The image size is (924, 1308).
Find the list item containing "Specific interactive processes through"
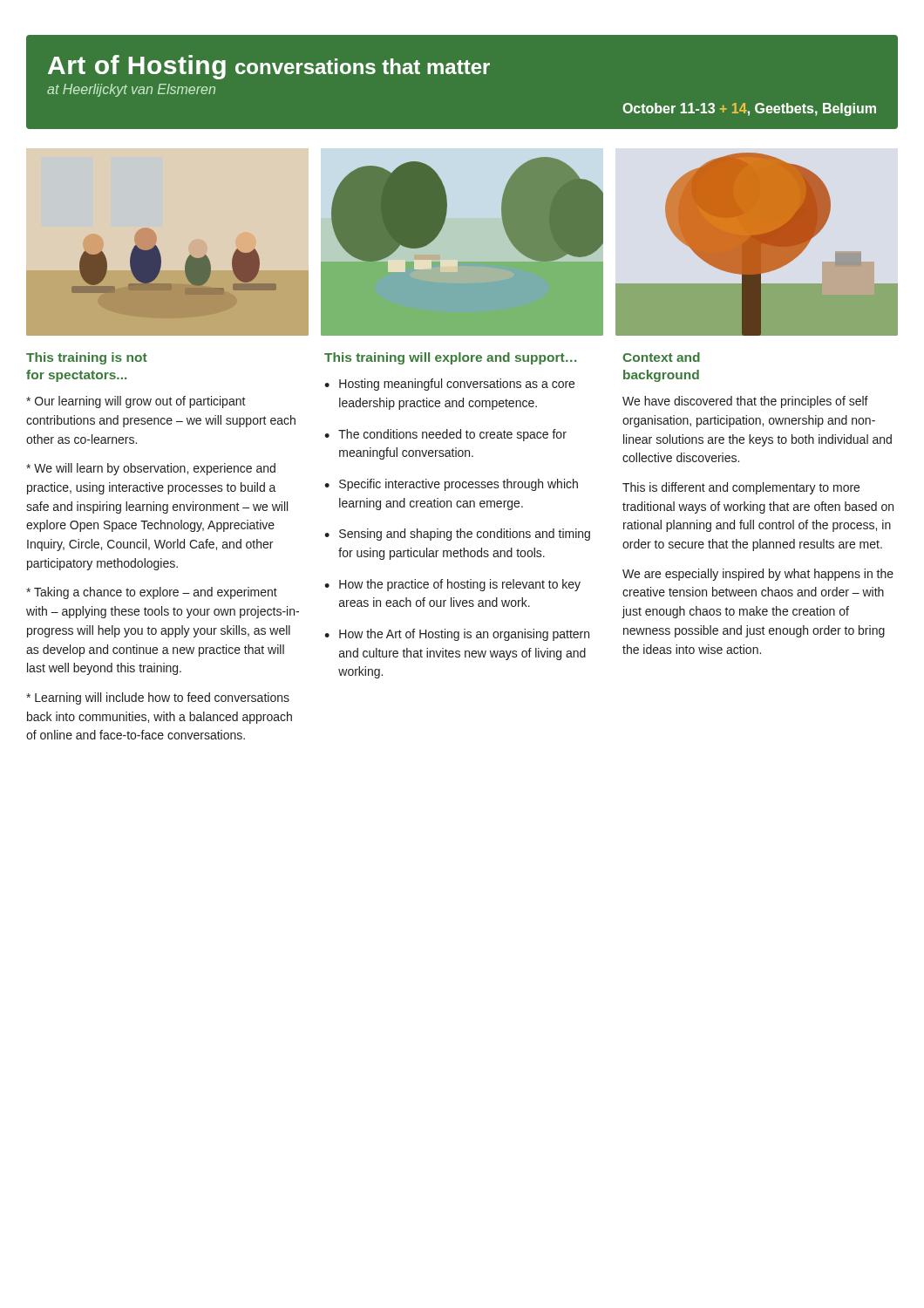tap(459, 493)
